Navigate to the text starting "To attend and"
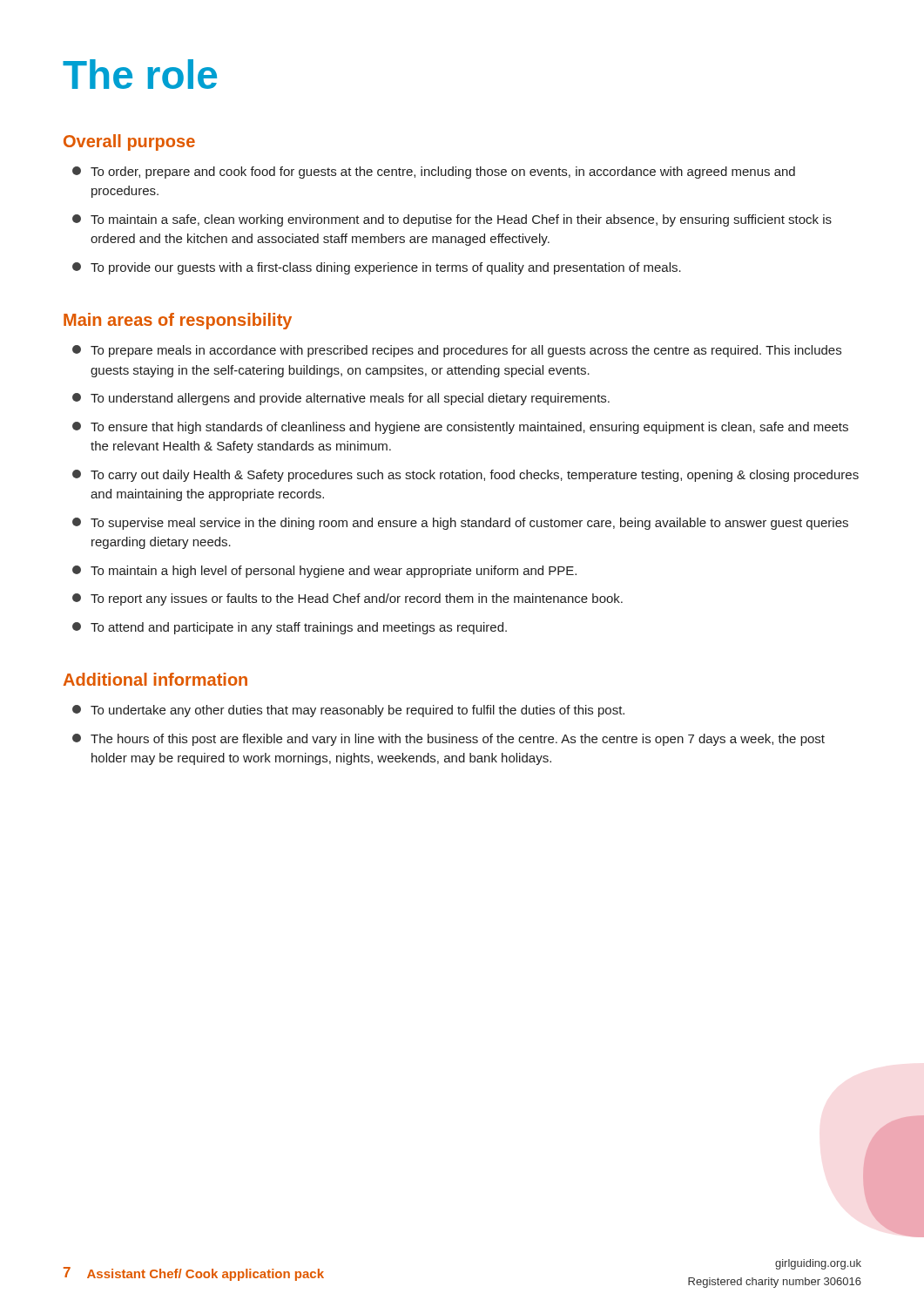Image resolution: width=924 pixels, height=1307 pixels. coord(466,627)
